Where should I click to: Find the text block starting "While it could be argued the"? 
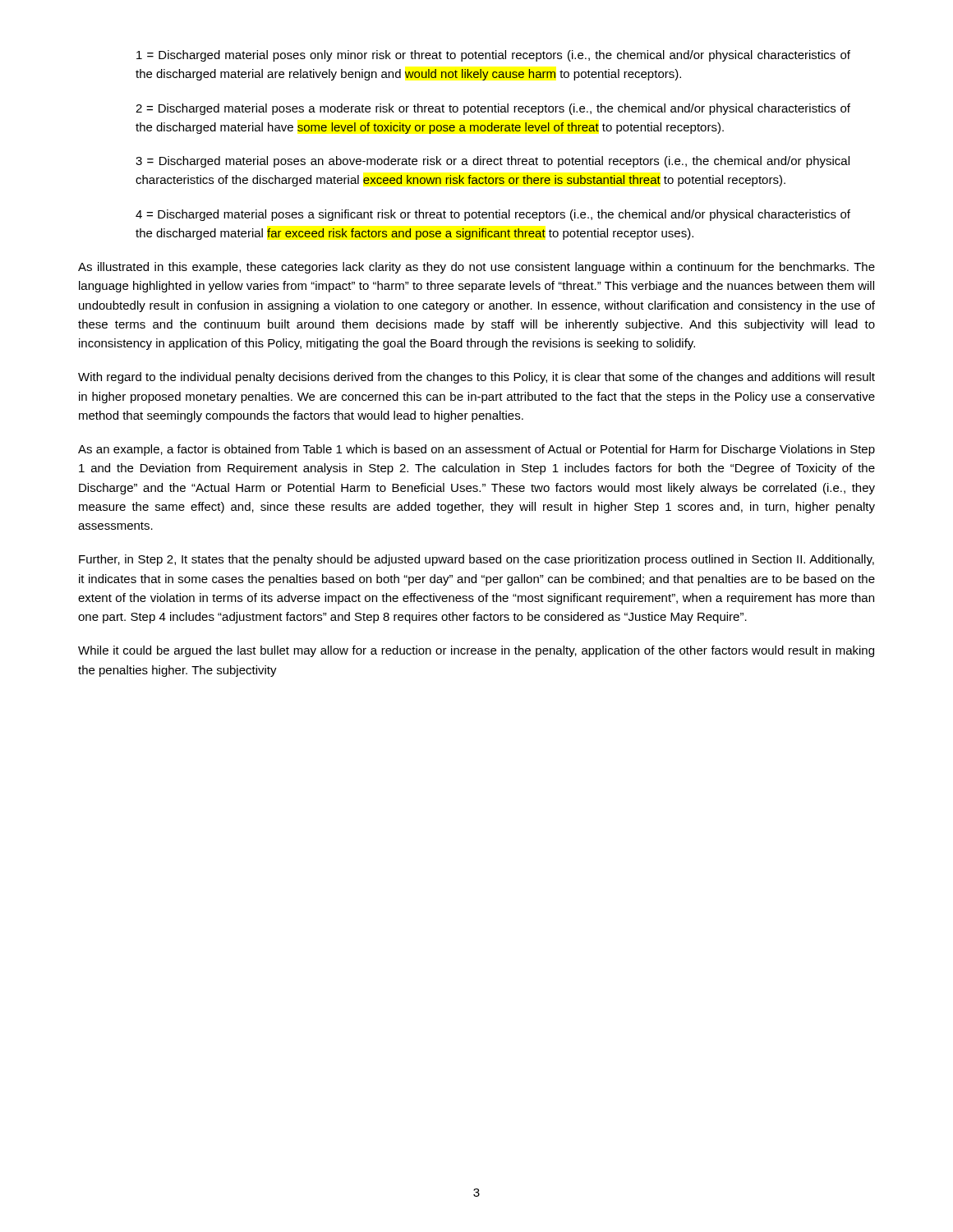coord(476,660)
